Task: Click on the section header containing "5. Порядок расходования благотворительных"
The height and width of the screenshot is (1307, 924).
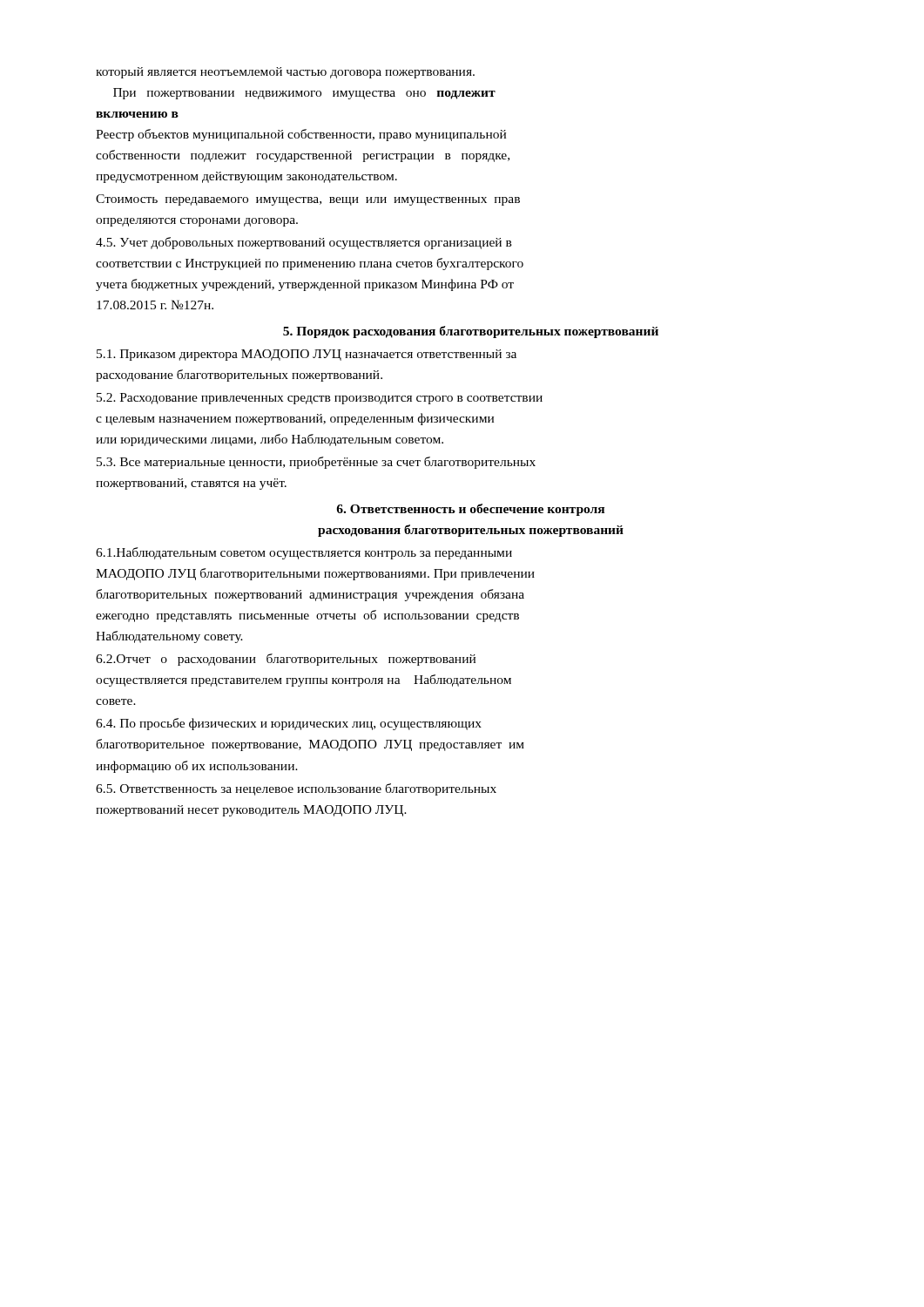Action: pyautogui.click(x=471, y=331)
